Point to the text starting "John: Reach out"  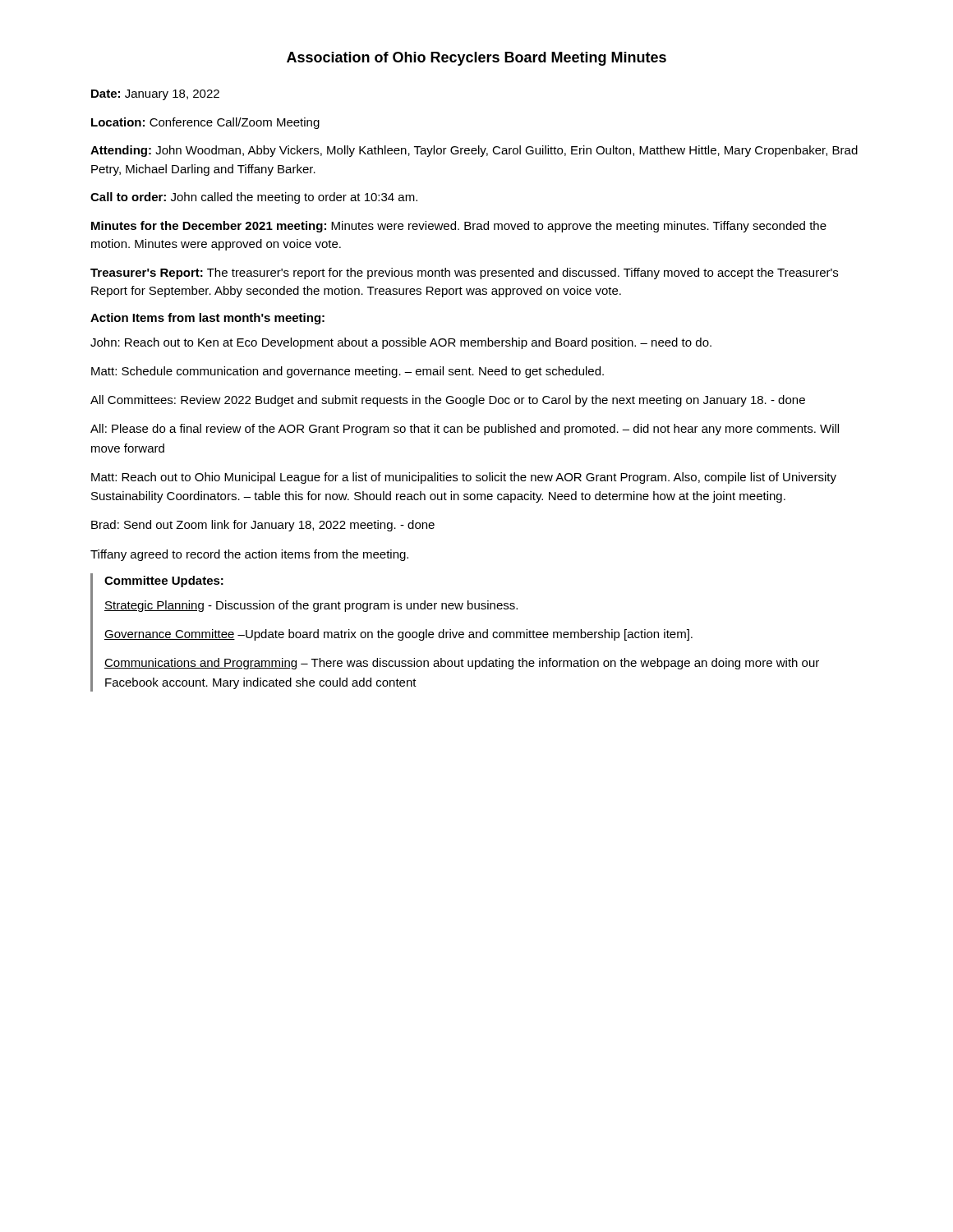point(401,342)
